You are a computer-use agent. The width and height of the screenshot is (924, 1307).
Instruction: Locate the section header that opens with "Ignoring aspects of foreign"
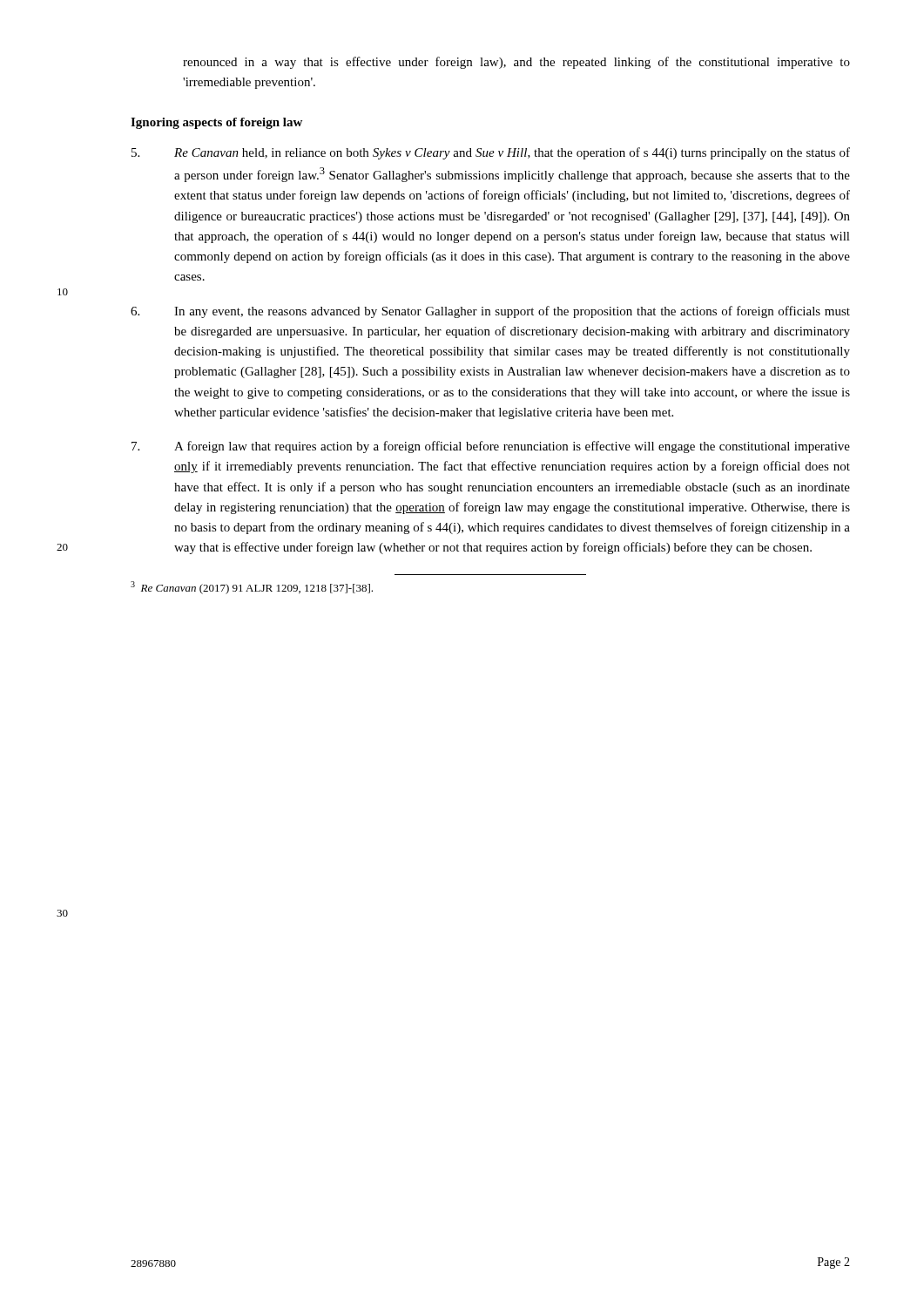pos(217,122)
